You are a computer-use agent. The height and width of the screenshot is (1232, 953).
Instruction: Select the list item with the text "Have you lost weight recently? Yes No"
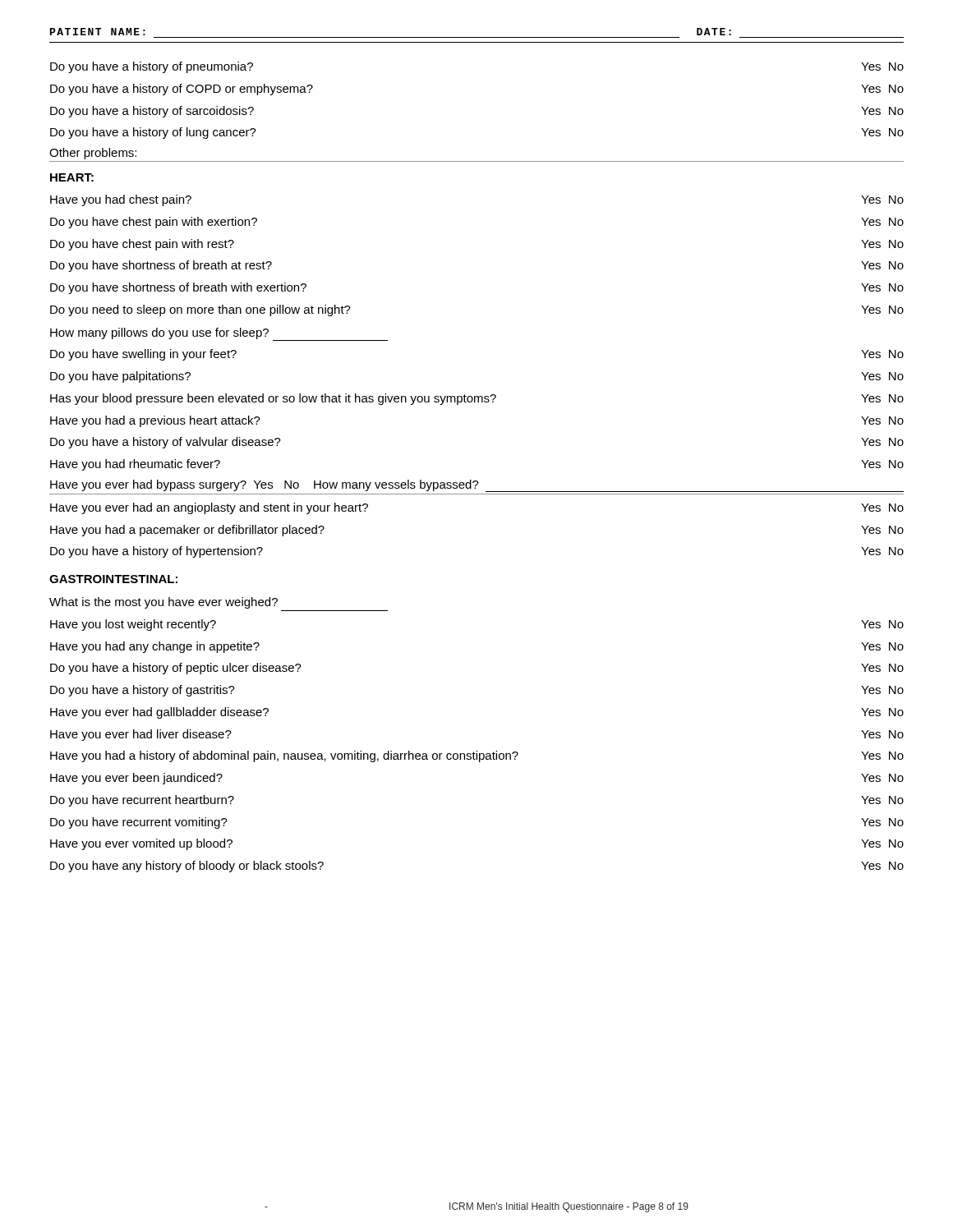pos(135,625)
